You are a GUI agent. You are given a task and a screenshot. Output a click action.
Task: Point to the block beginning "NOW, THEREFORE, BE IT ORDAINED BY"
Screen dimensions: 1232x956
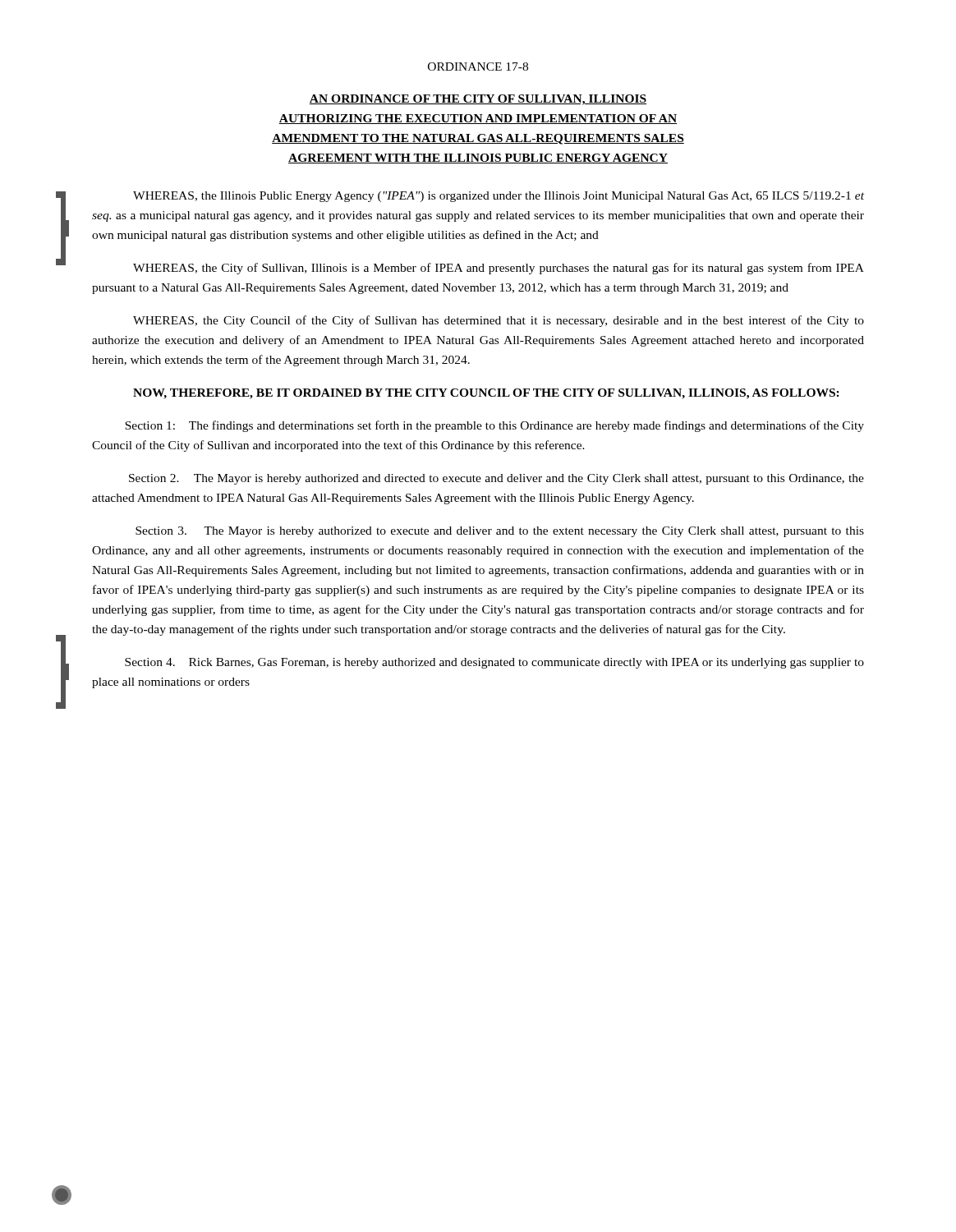point(487,392)
